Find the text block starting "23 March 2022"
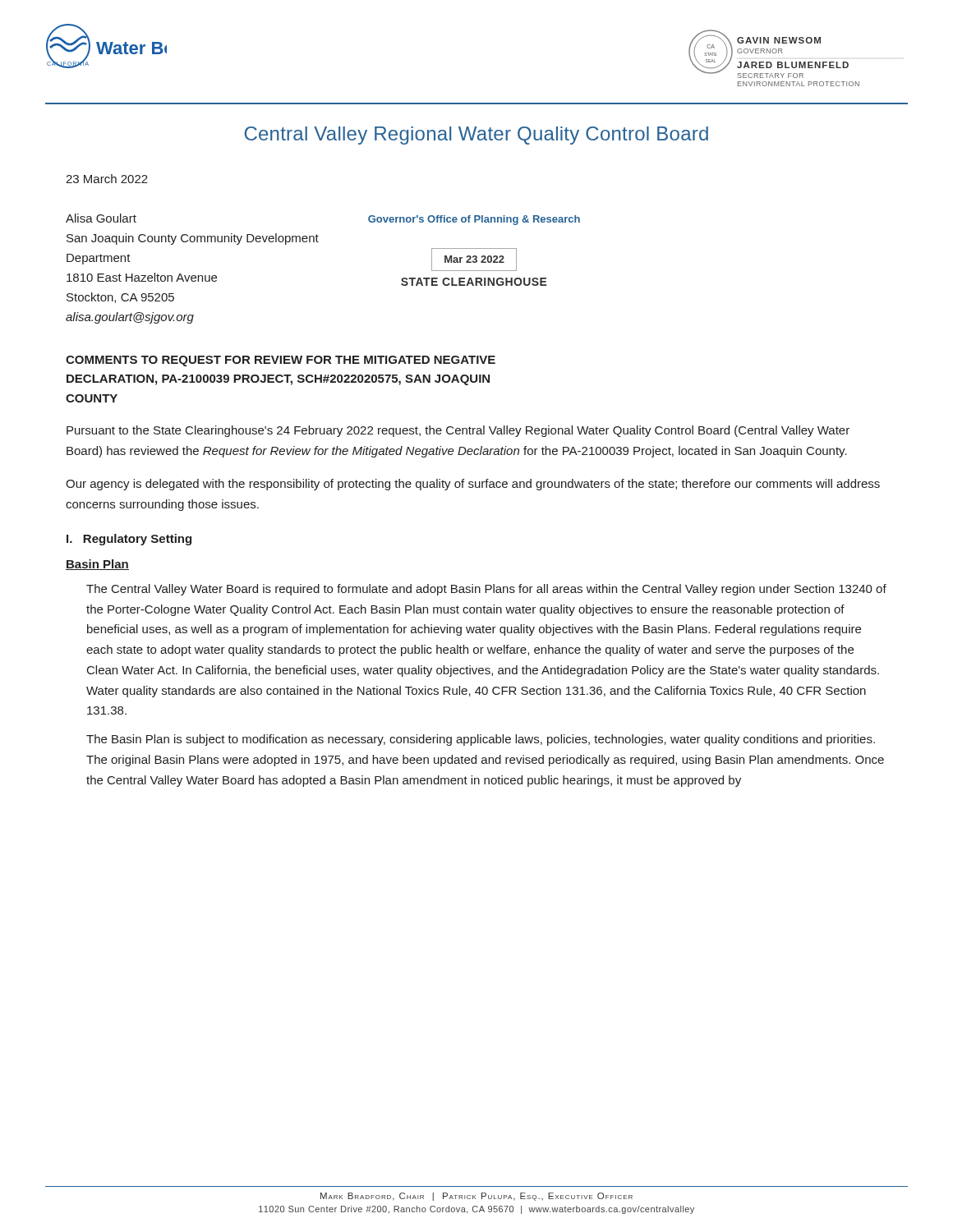 click(x=107, y=179)
